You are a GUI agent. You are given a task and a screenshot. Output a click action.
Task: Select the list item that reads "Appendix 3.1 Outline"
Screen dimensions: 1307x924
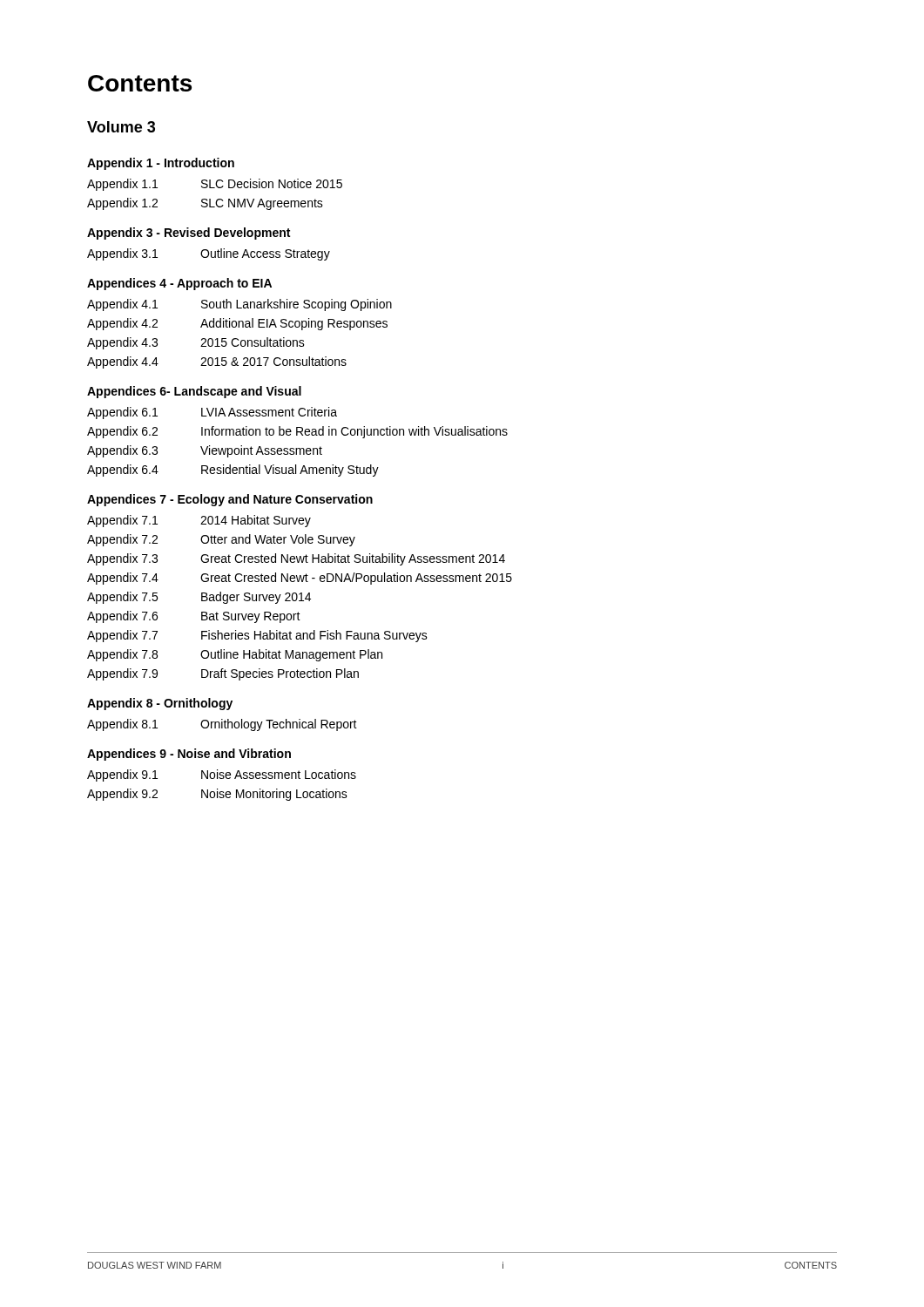pyautogui.click(x=208, y=254)
